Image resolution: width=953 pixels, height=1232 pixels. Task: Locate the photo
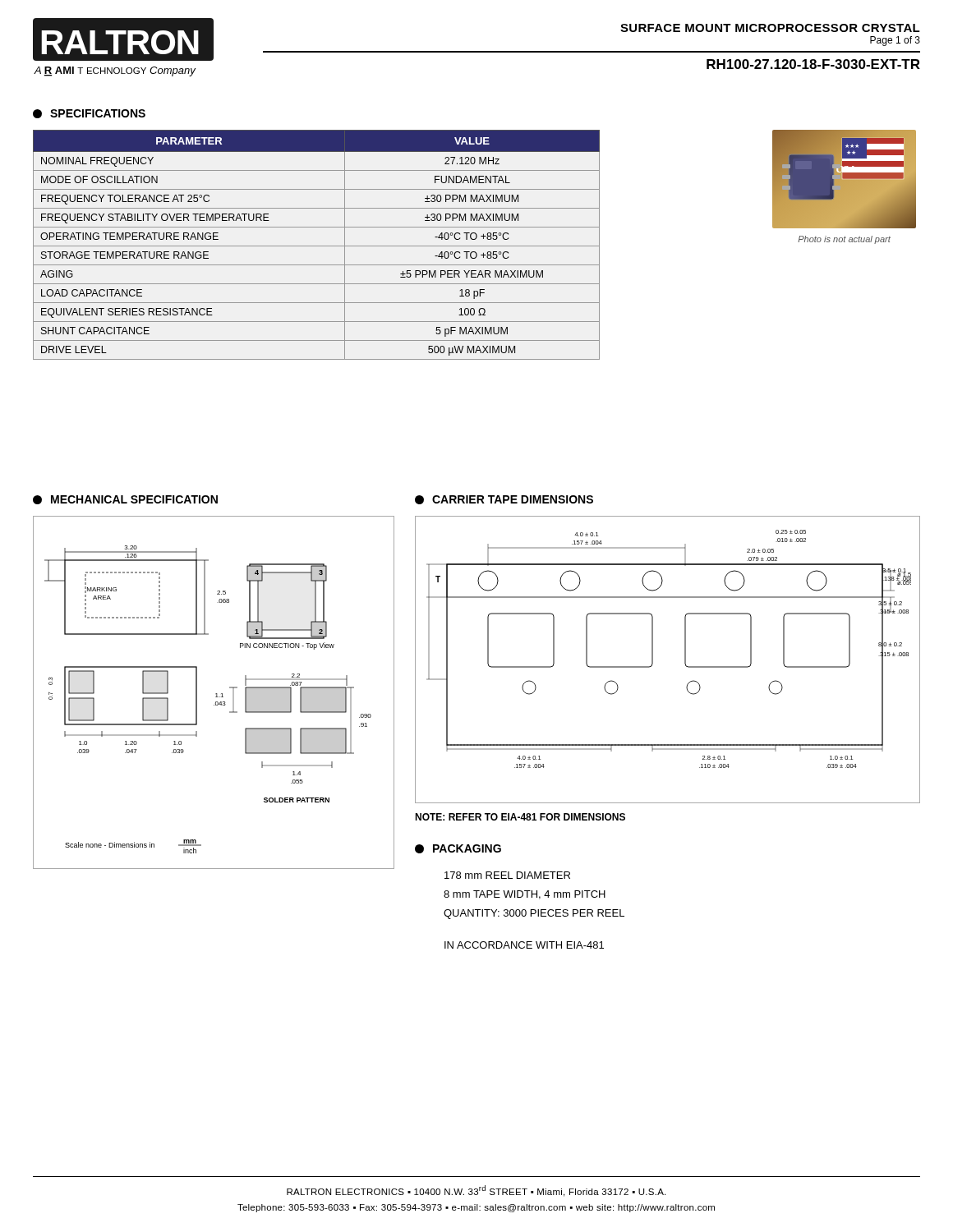click(x=844, y=187)
